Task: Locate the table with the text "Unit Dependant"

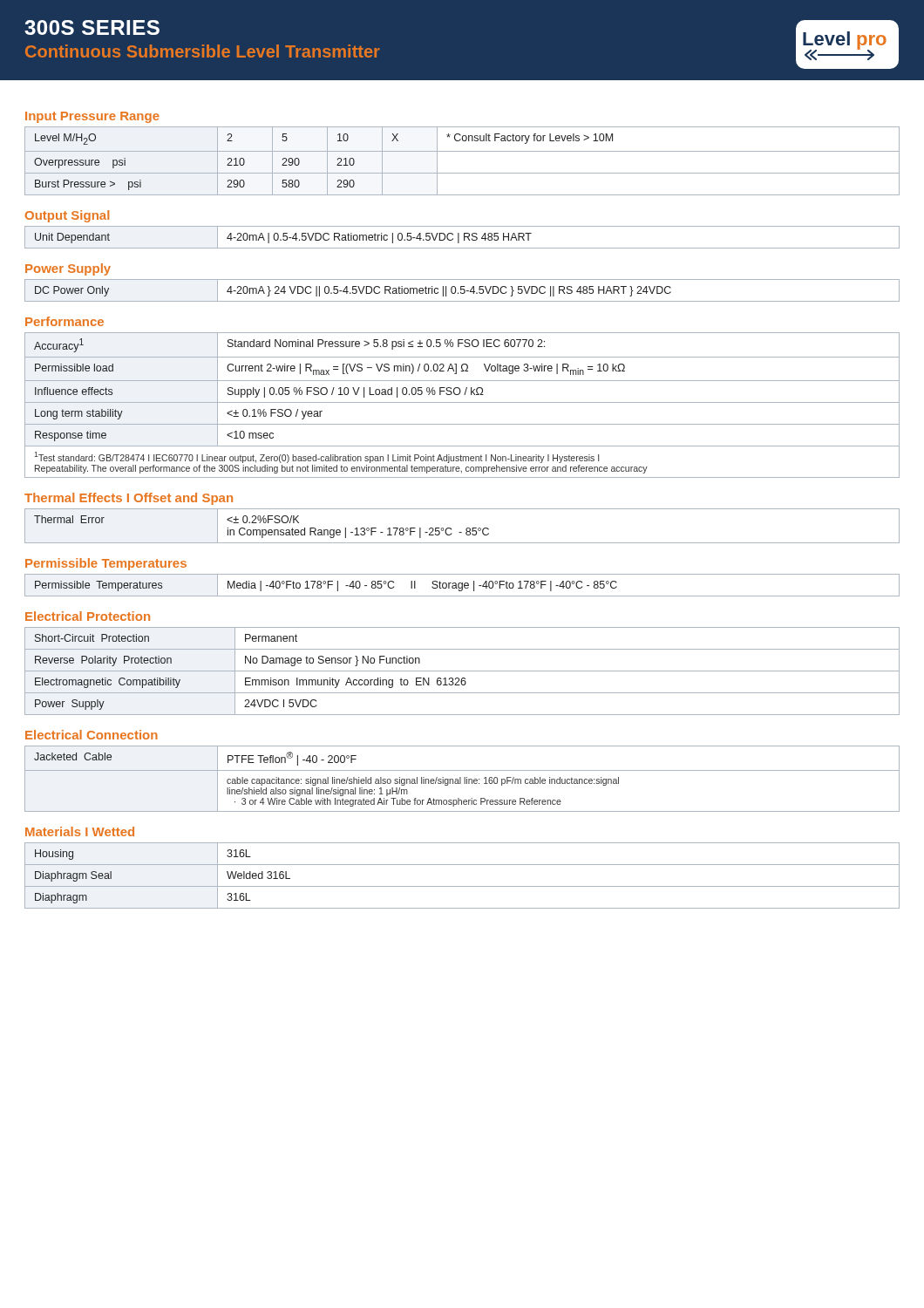Action: tap(462, 237)
